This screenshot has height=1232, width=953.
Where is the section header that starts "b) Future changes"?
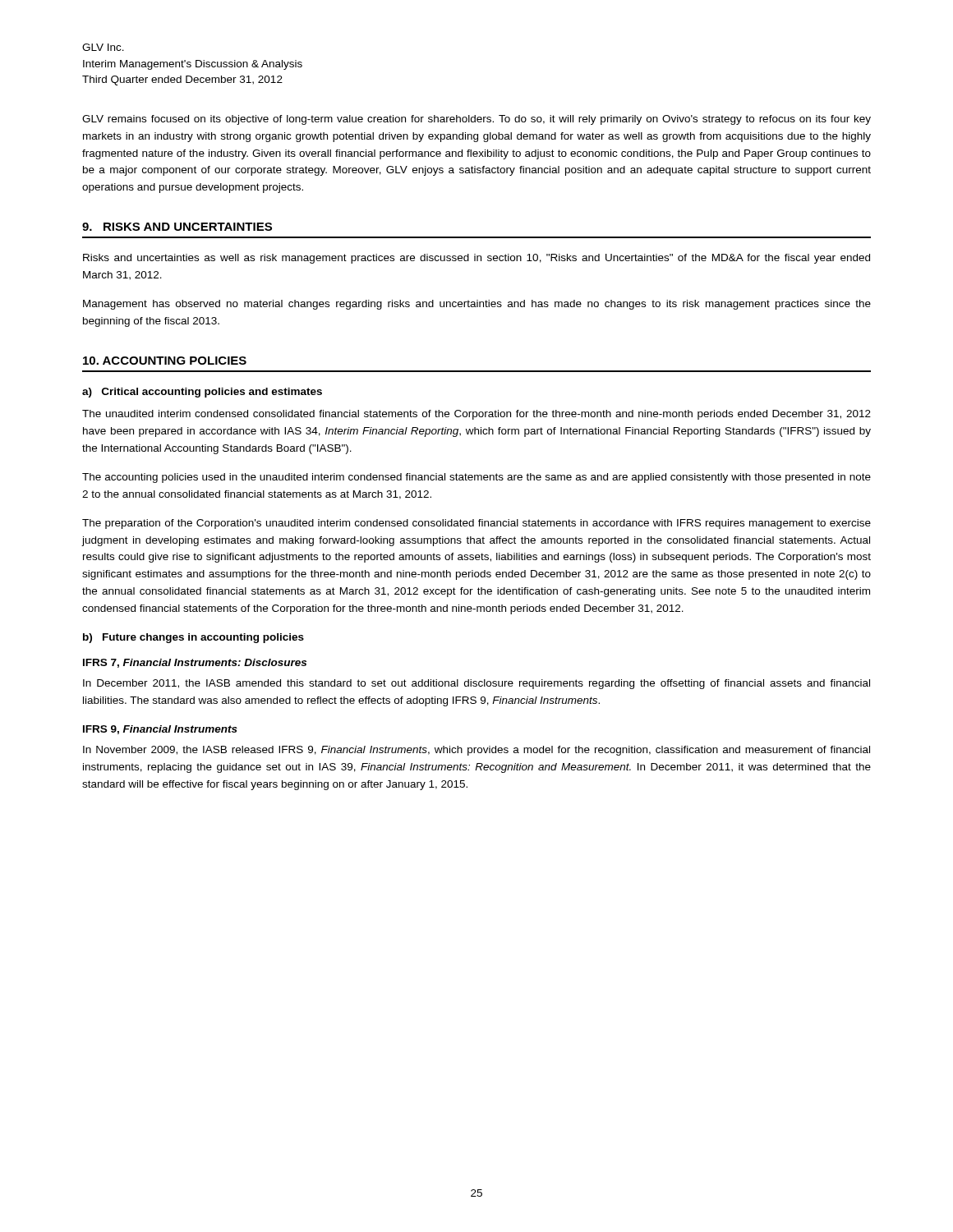click(x=193, y=637)
